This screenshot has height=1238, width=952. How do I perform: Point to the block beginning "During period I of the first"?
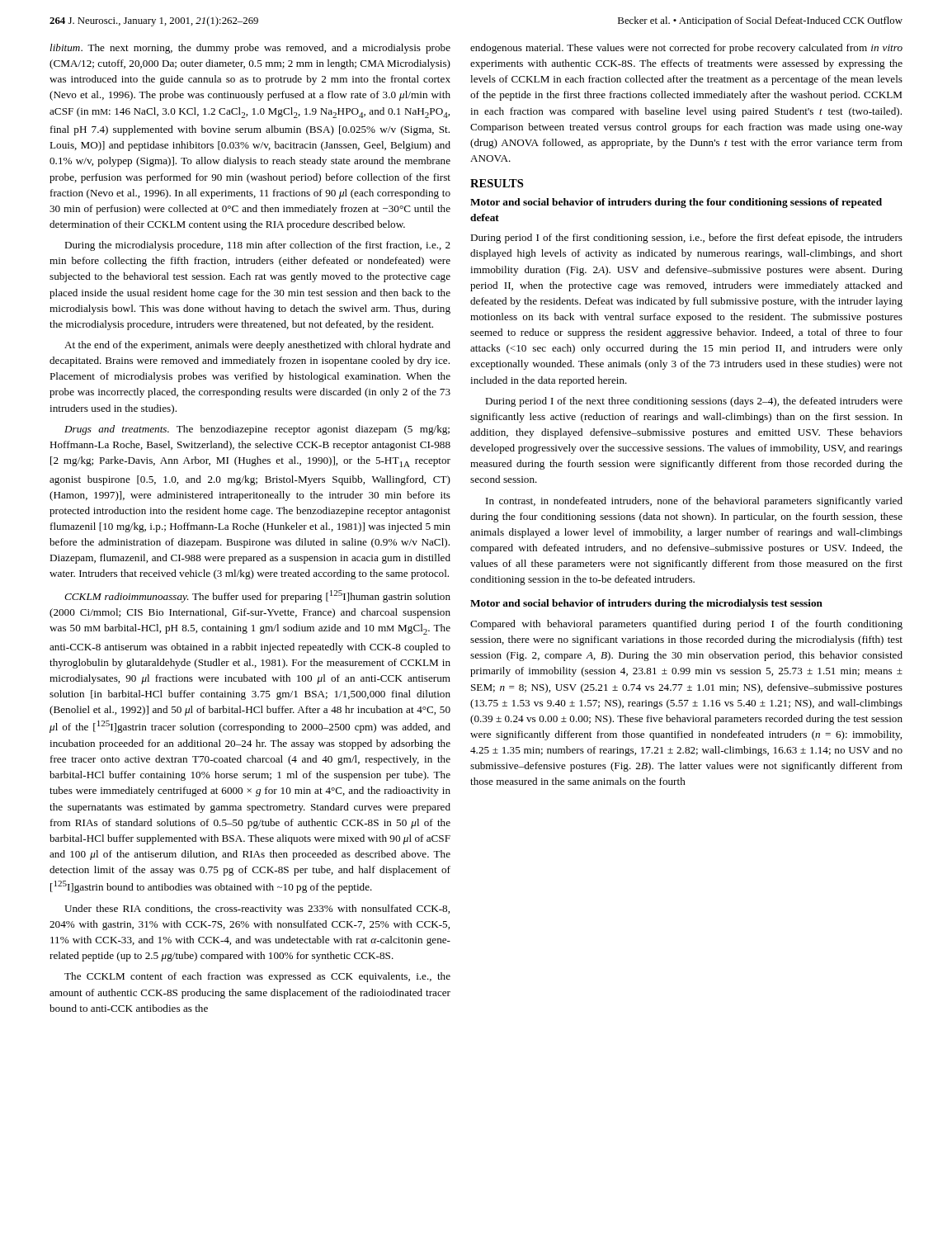tap(686, 309)
